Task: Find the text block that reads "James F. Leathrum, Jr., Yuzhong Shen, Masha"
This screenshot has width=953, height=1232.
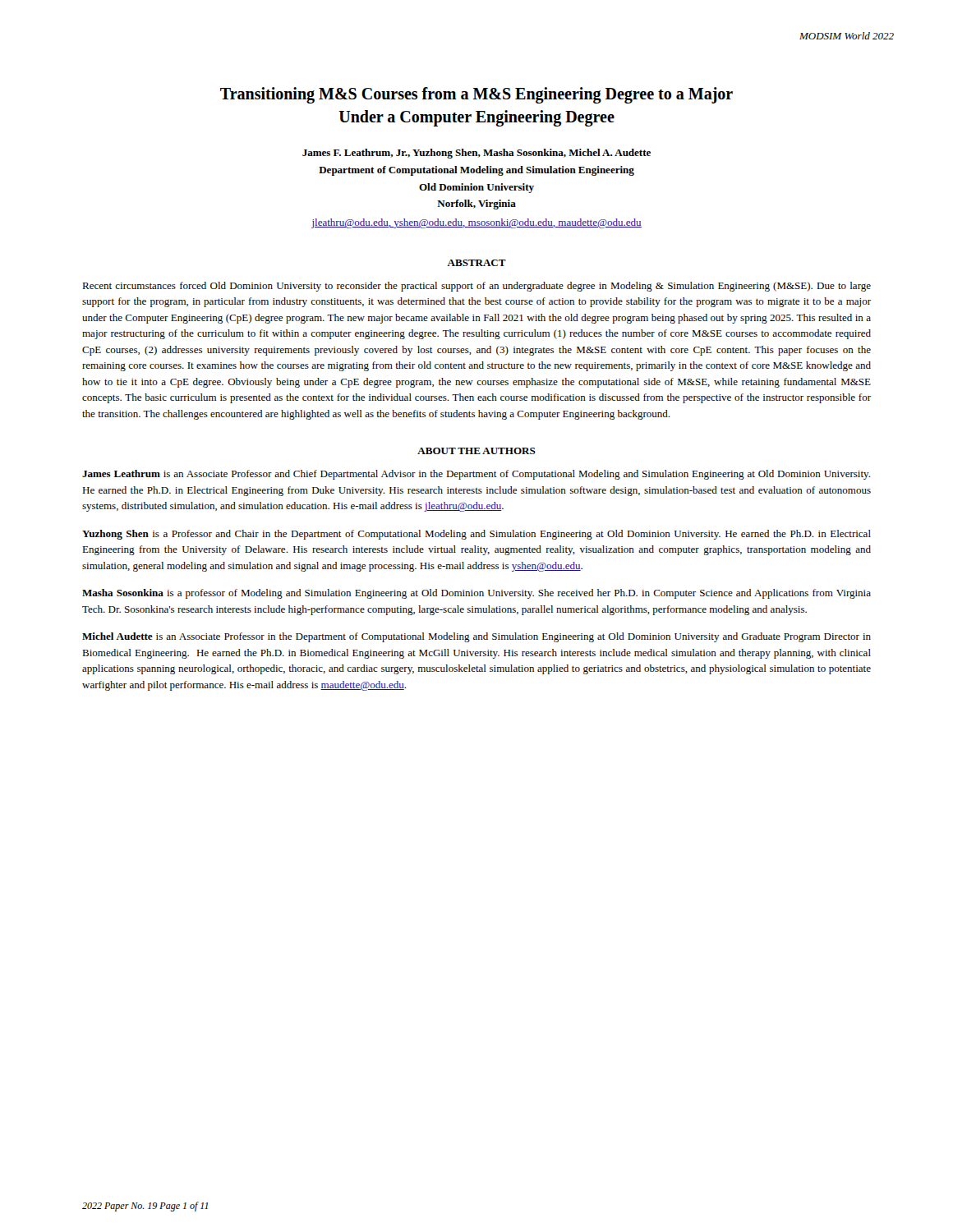Action: pos(476,188)
